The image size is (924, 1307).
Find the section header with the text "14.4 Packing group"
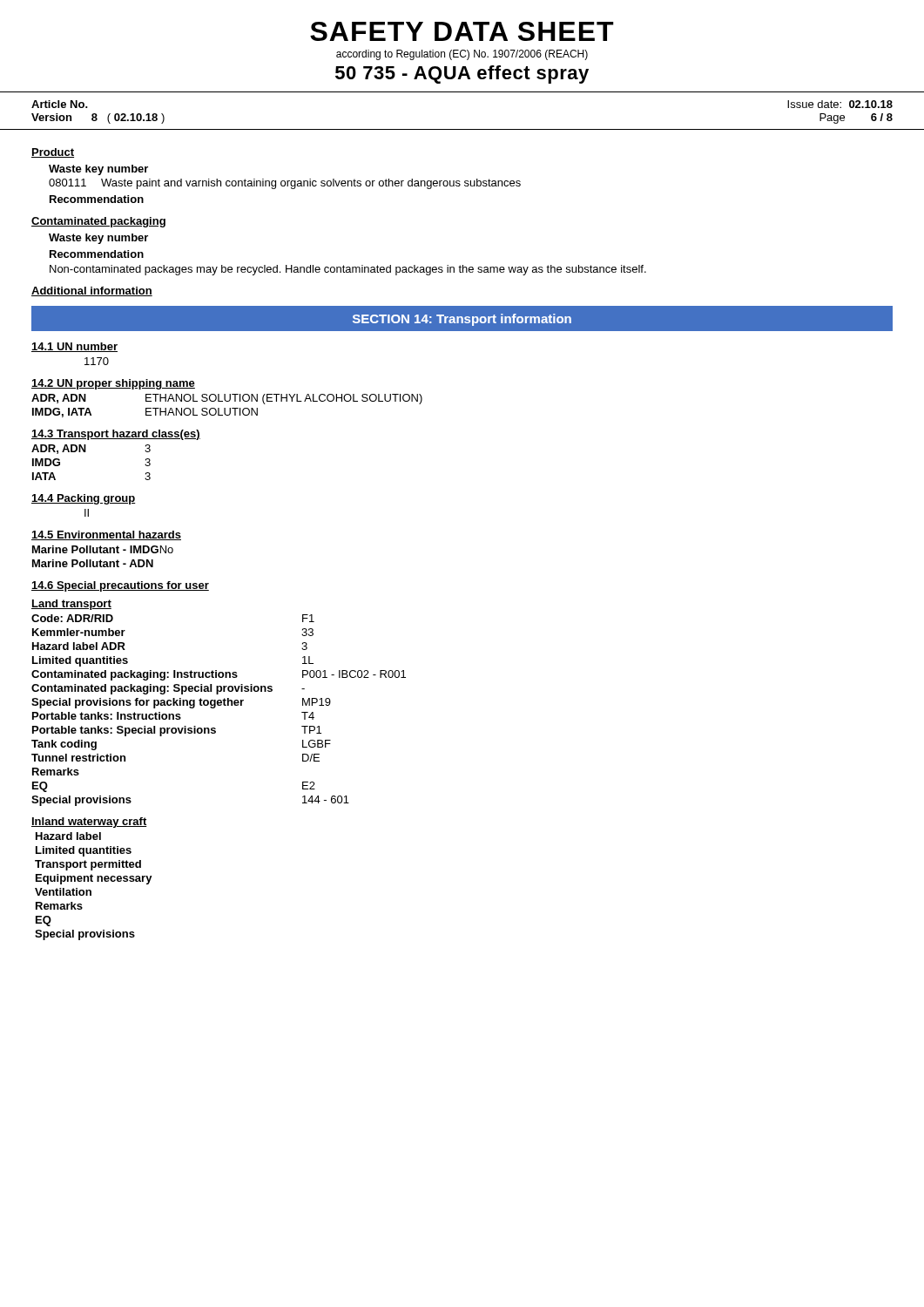(83, 498)
